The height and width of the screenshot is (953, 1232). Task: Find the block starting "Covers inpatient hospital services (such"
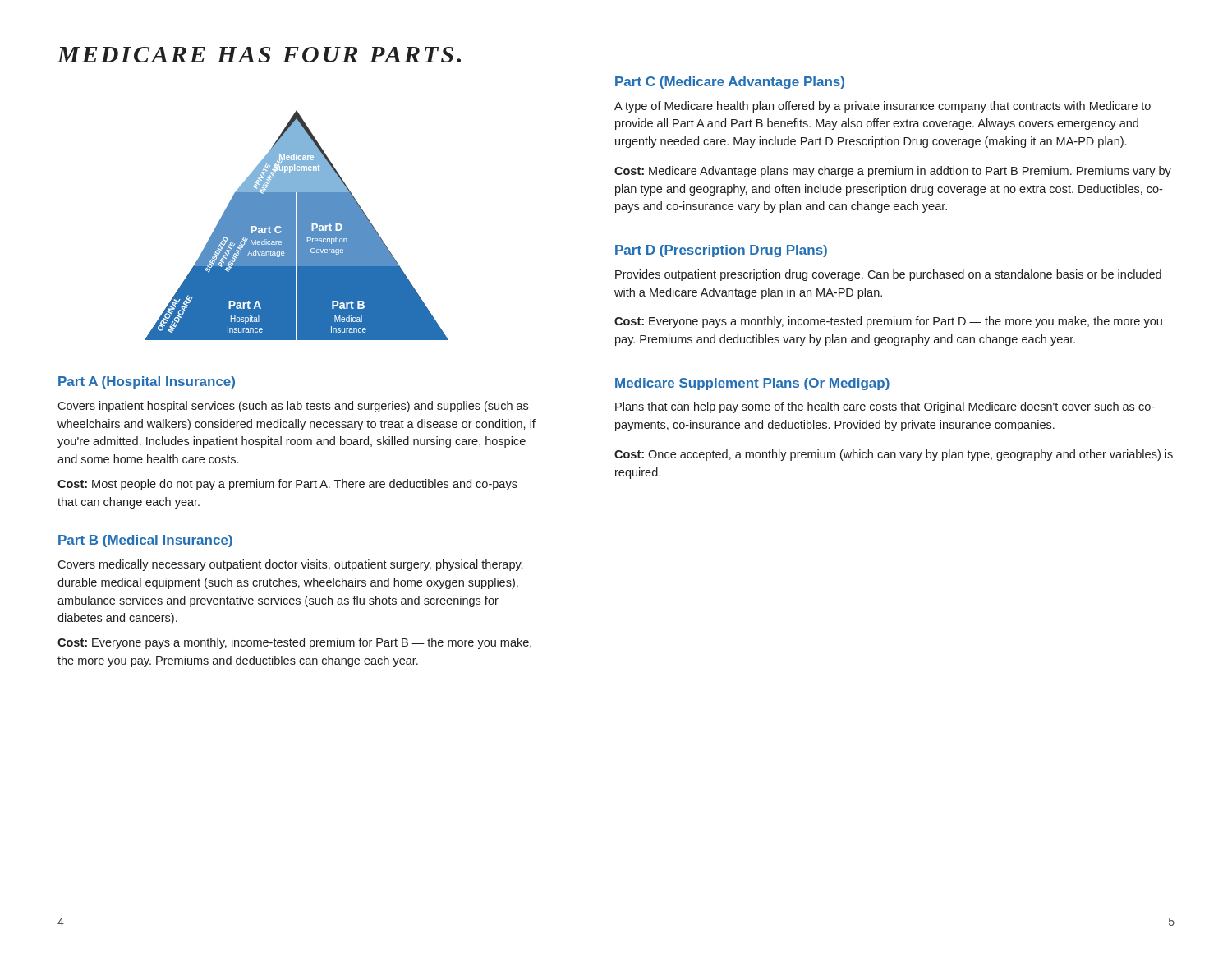[296, 433]
